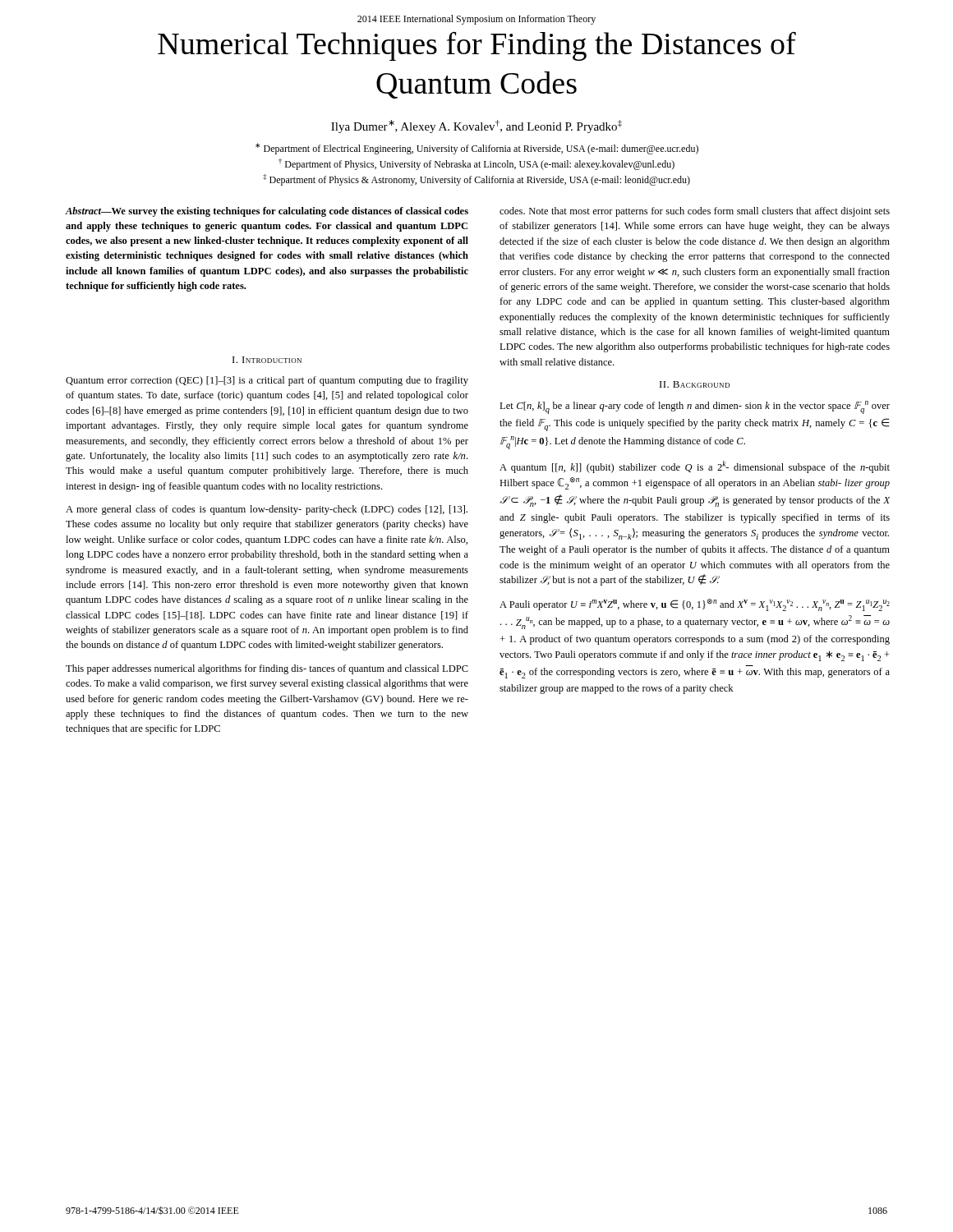The image size is (953, 1232).
Task: Click on the element starting "A quantum [[n, k]] (qubit) stabilizer code"
Action: 695,523
